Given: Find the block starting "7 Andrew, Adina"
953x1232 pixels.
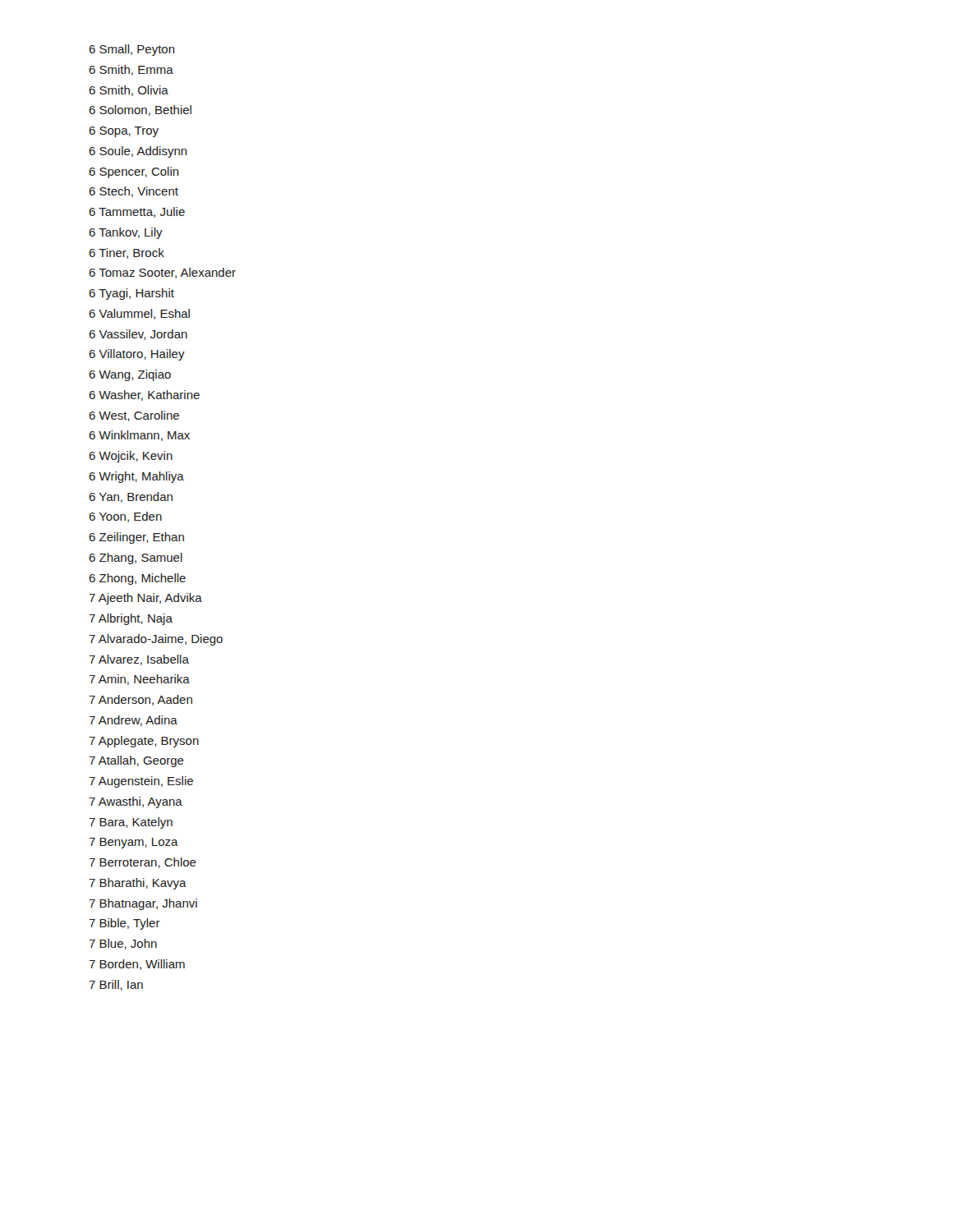Looking at the screenshot, I should tap(133, 720).
